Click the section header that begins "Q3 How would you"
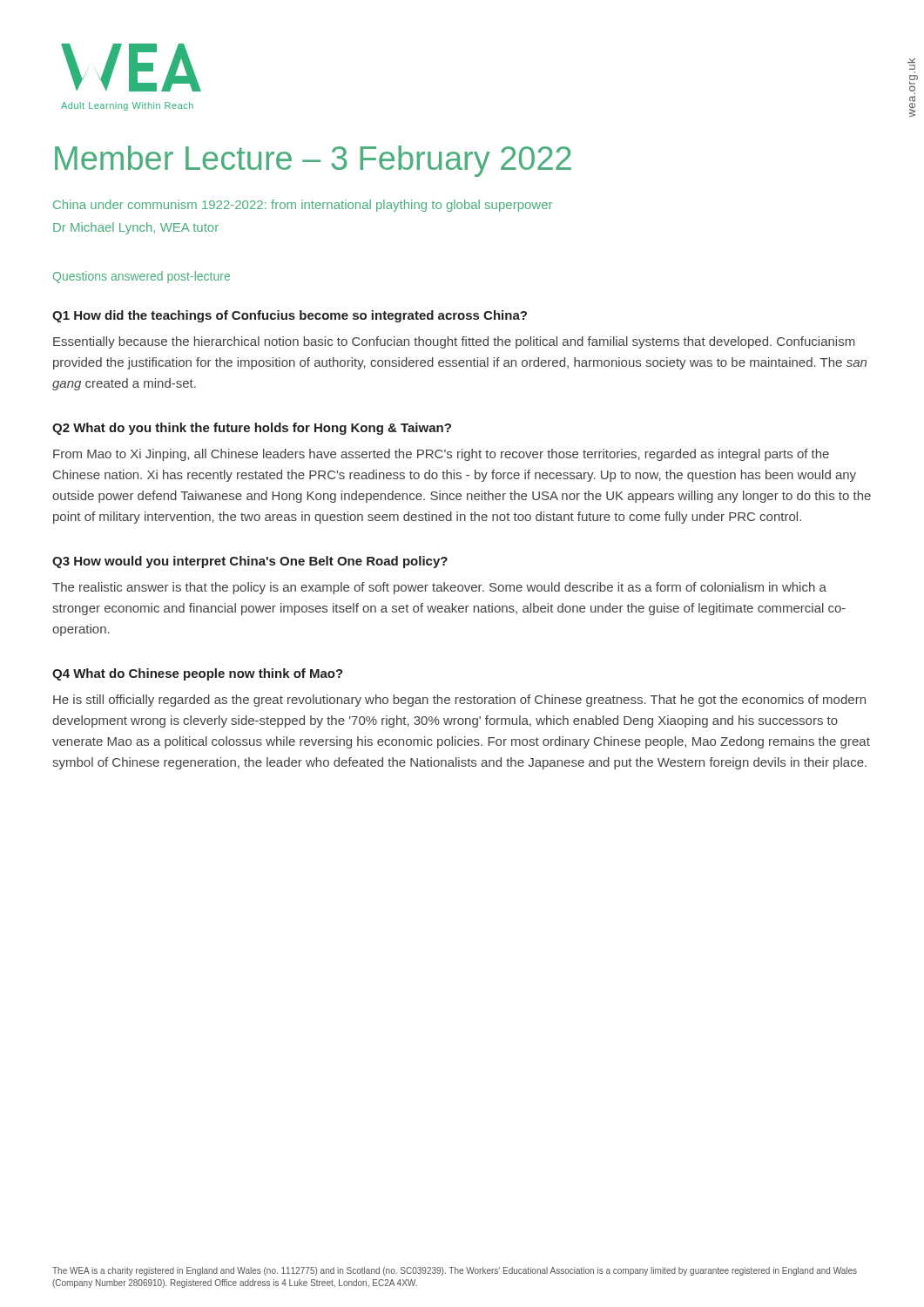Screen dimensions: 1307x924 (x=250, y=562)
